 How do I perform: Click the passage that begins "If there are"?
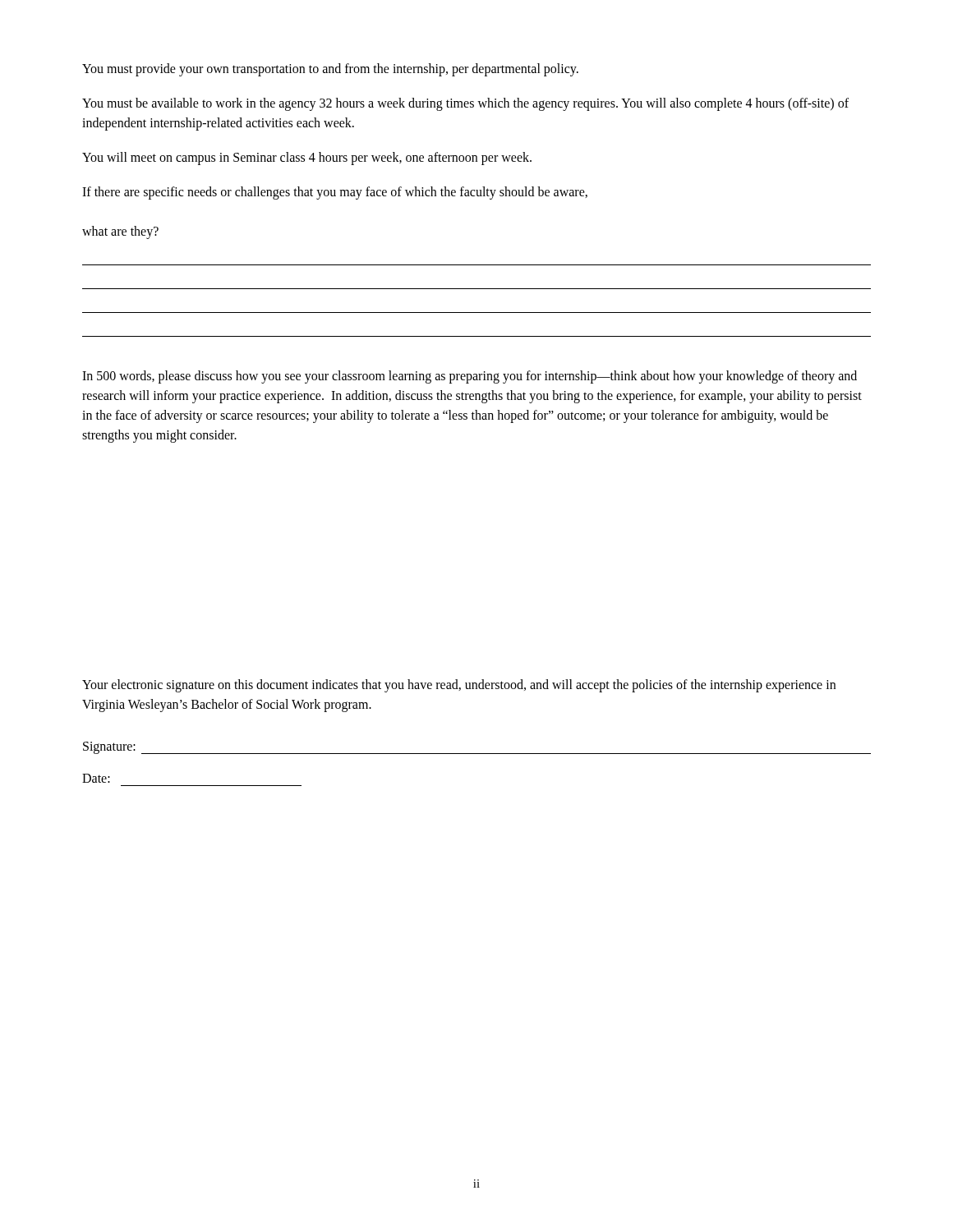coord(335,193)
